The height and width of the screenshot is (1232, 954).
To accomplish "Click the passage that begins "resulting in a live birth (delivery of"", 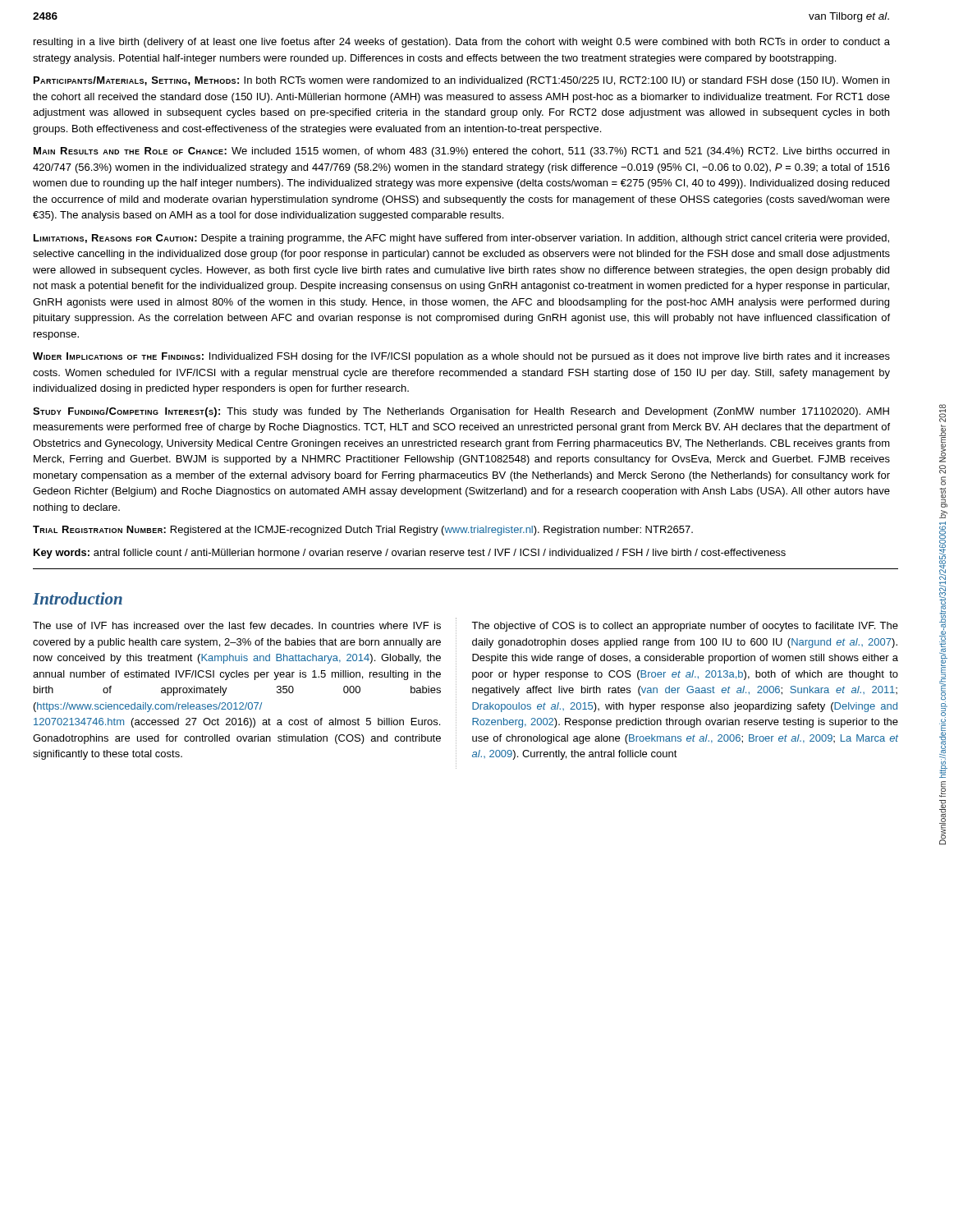I will pyautogui.click(x=461, y=50).
